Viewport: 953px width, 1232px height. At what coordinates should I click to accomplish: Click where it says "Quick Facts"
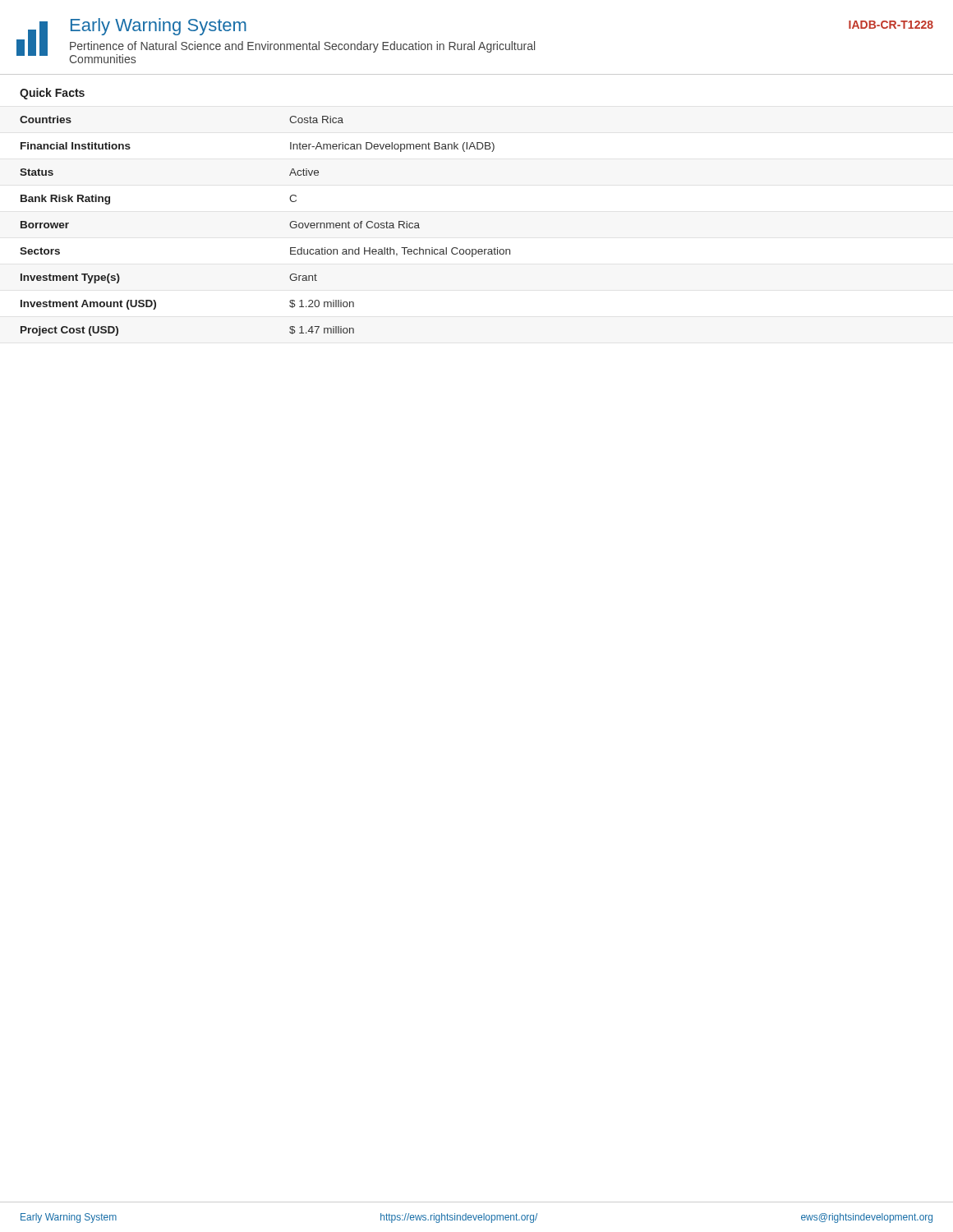coord(52,93)
